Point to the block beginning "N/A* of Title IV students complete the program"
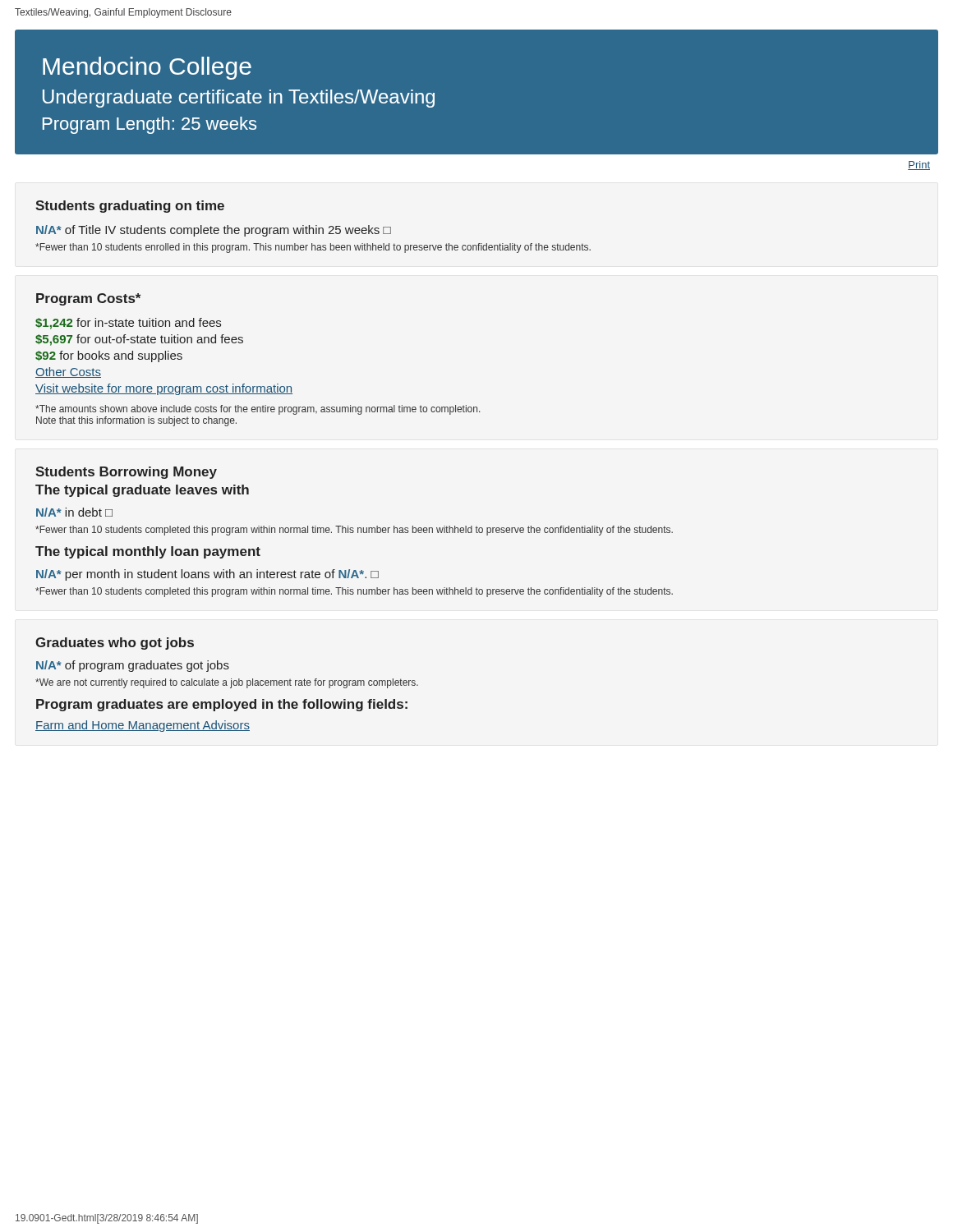This screenshot has height=1232, width=953. tap(213, 230)
